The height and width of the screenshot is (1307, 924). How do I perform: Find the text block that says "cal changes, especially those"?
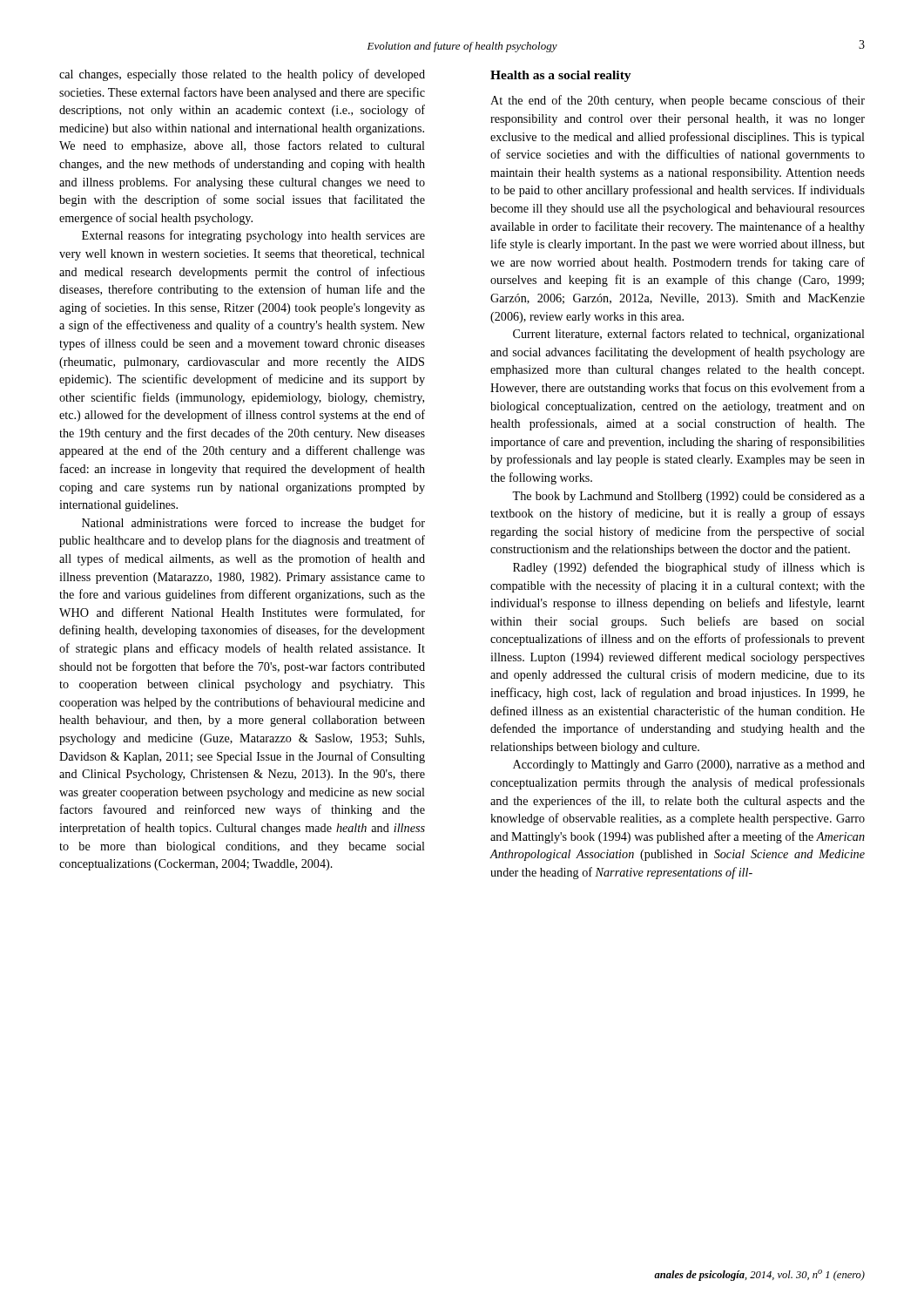[242, 146]
